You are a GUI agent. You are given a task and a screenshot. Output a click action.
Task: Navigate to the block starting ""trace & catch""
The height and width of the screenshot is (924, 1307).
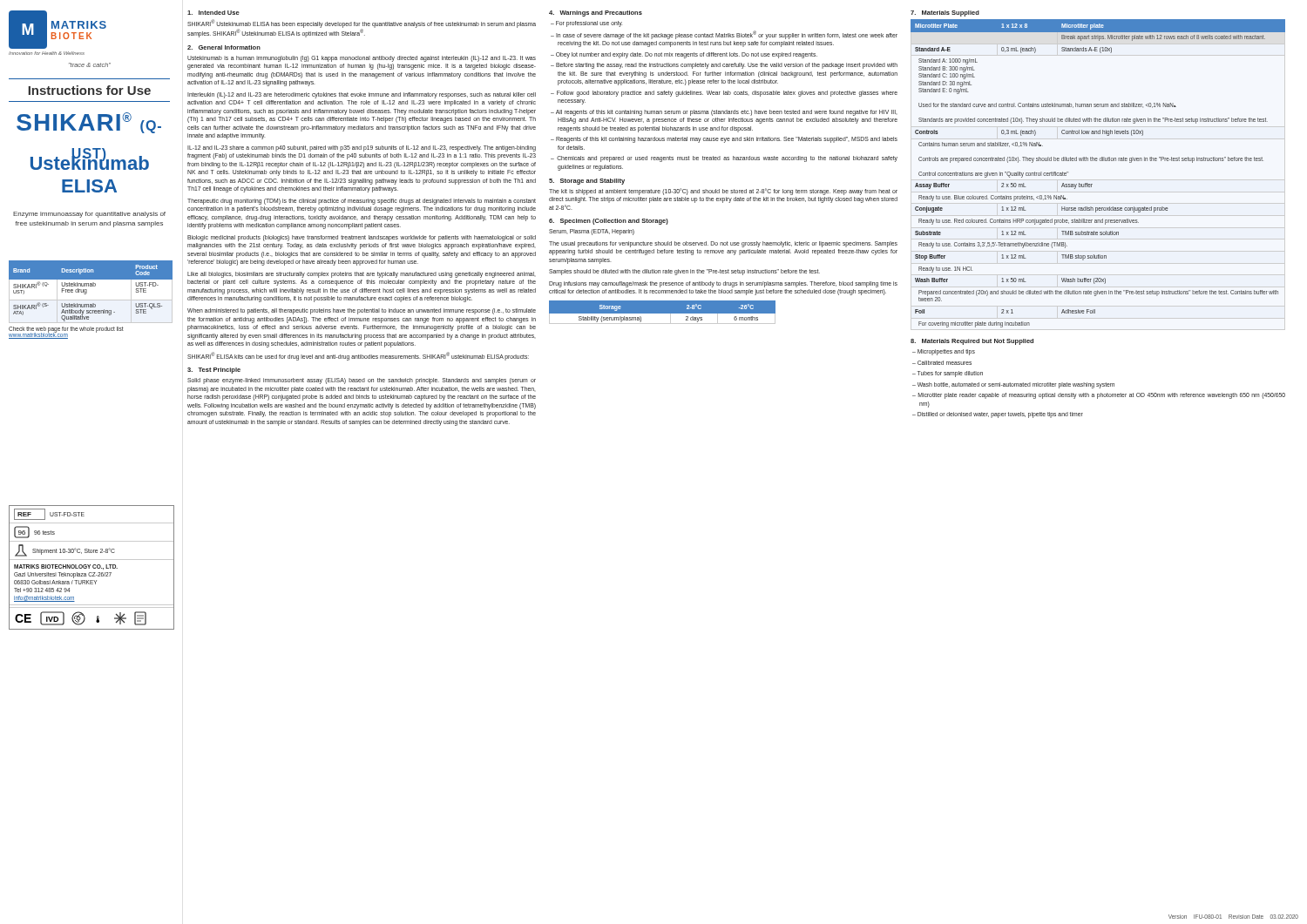(x=89, y=65)
